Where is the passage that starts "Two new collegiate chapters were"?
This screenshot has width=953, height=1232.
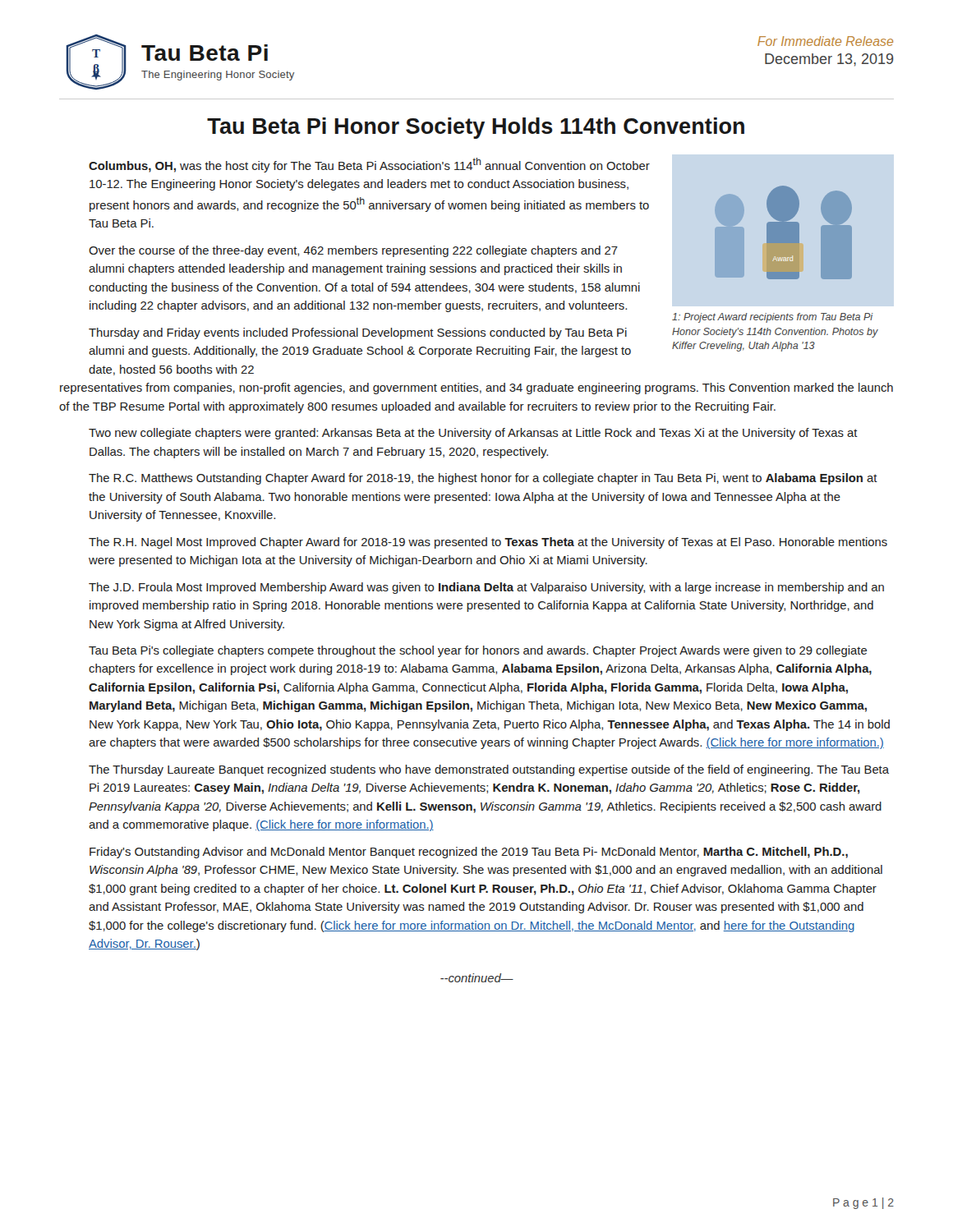pos(473,442)
